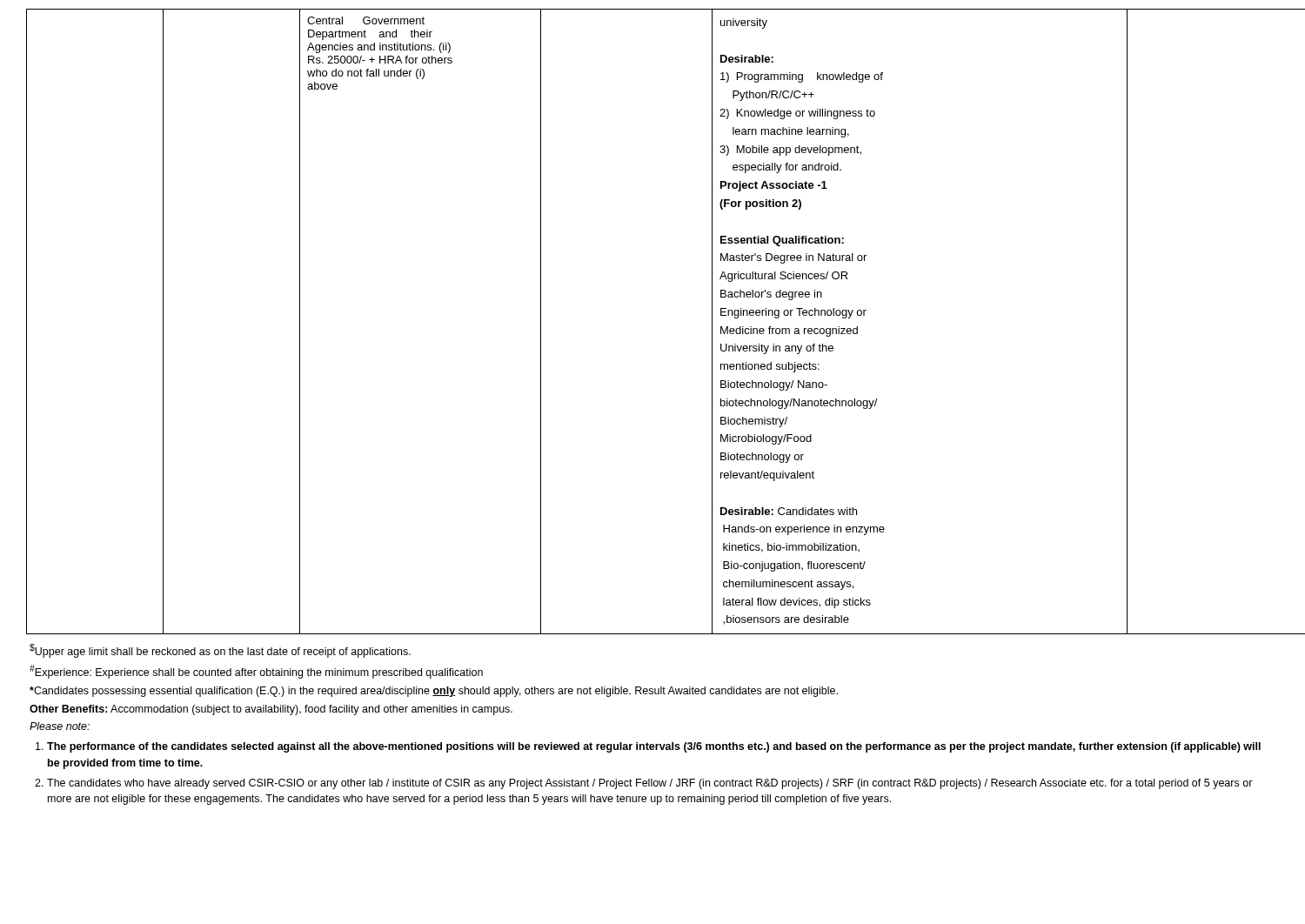This screenshot has height=924, width=1305.
Task: Locate a table
Action: point(652,322)
